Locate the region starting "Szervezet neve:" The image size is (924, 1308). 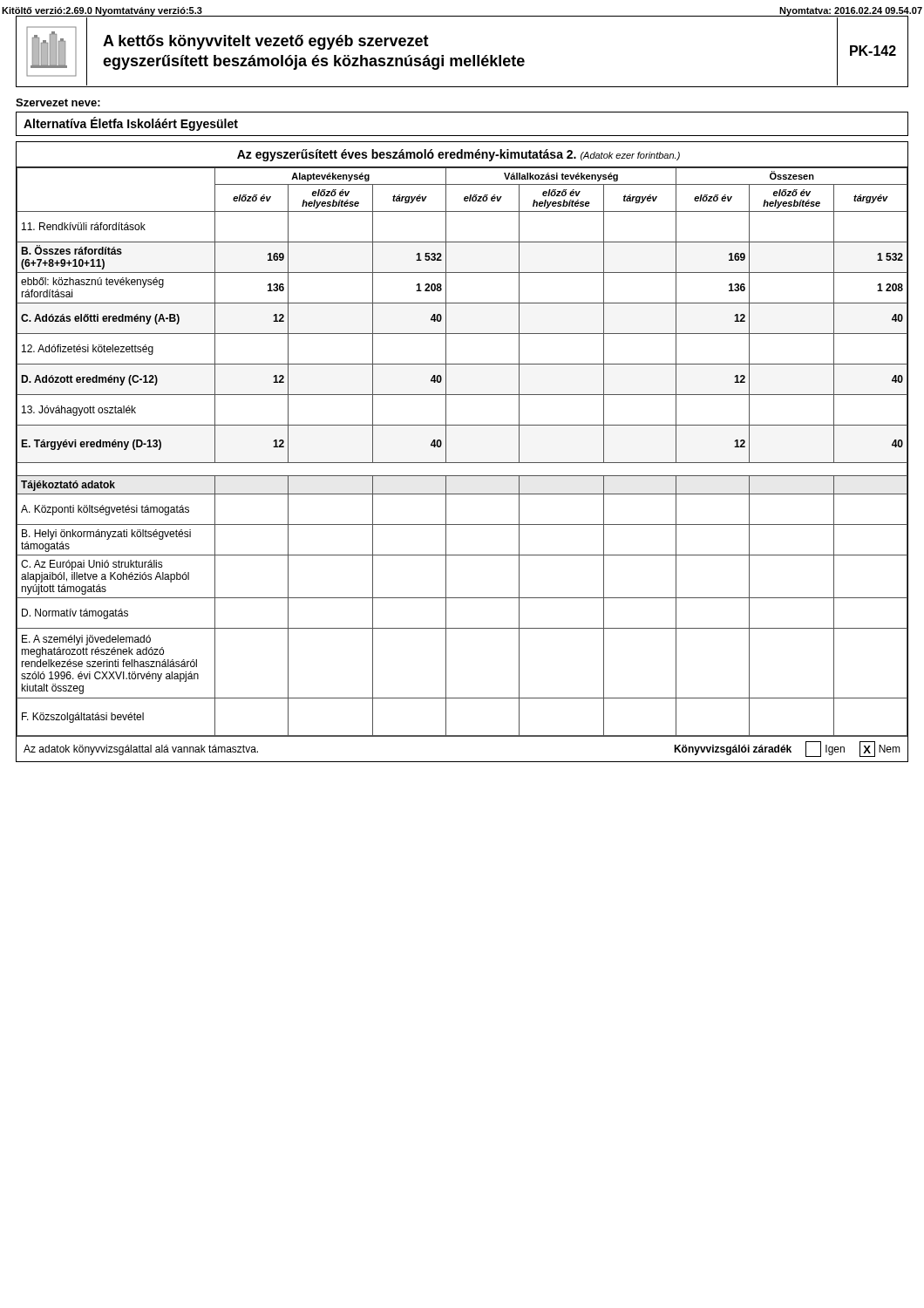pos(58,102)
